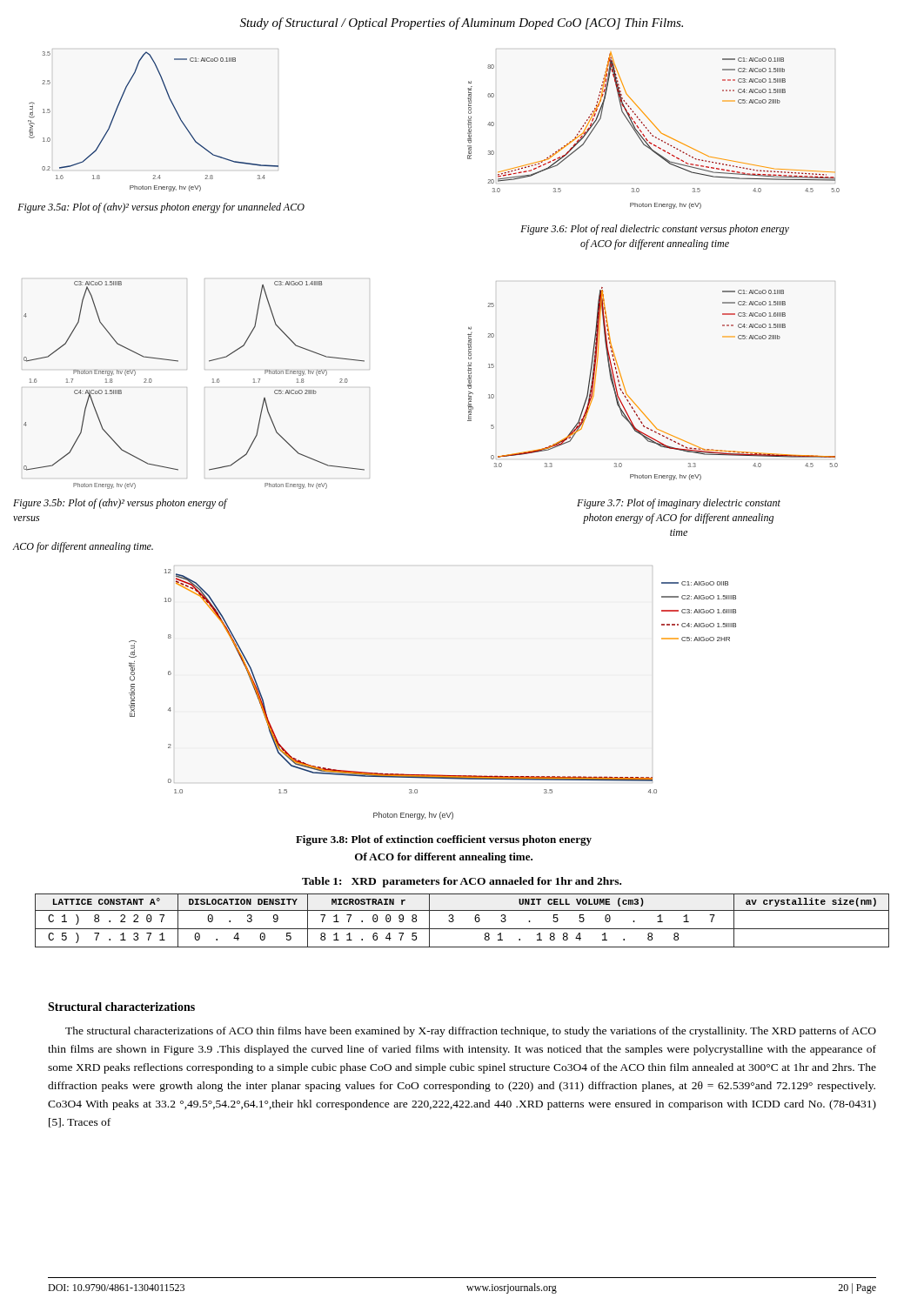Select the caption that reads "Figure 3.6: Plot of real dielectric"
Screen dimensions: 1305x924
coord(655,236)
